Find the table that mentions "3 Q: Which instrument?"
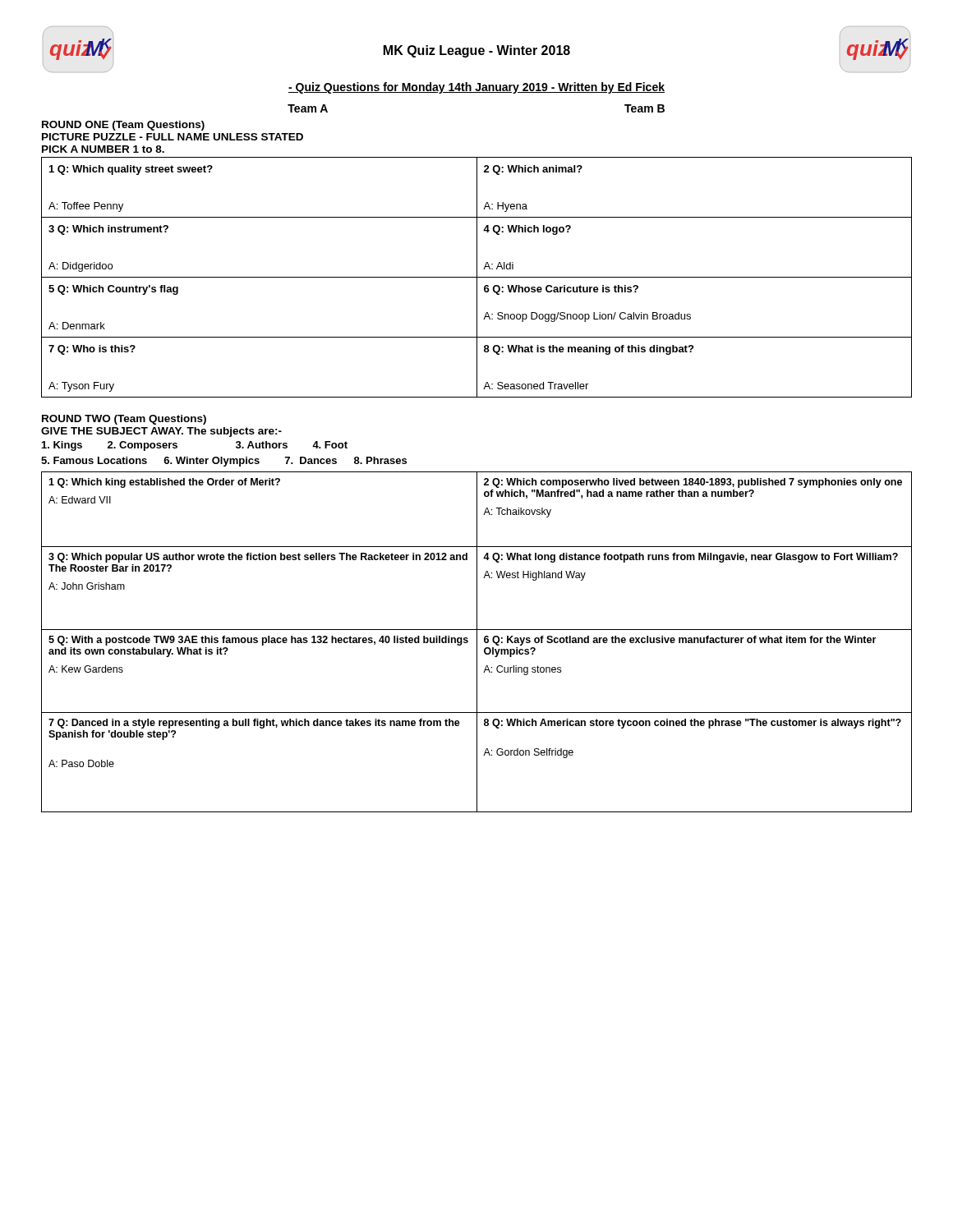The image size is (953, 1232). coord(476,277)
